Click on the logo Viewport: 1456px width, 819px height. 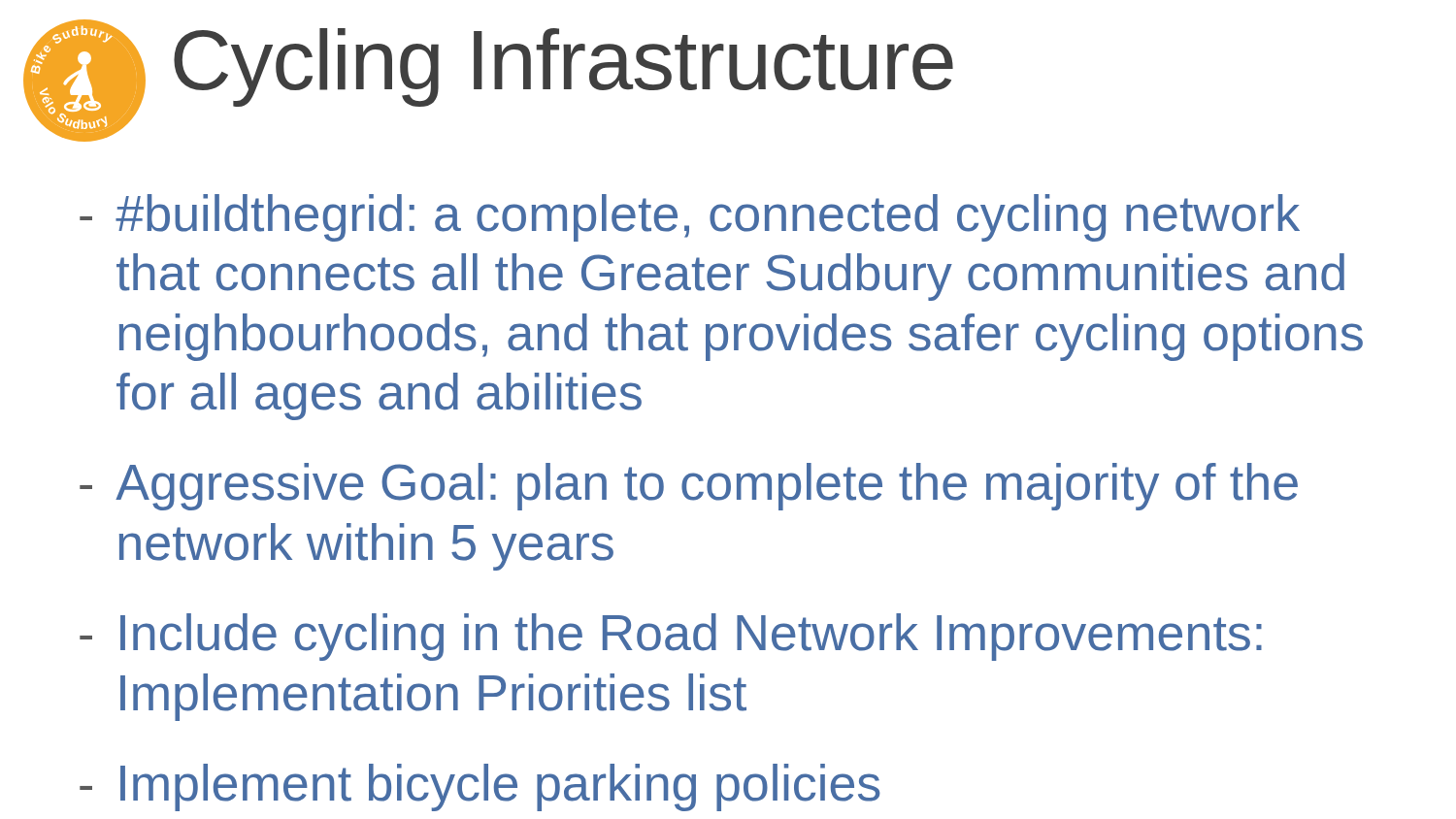[84, 81]
